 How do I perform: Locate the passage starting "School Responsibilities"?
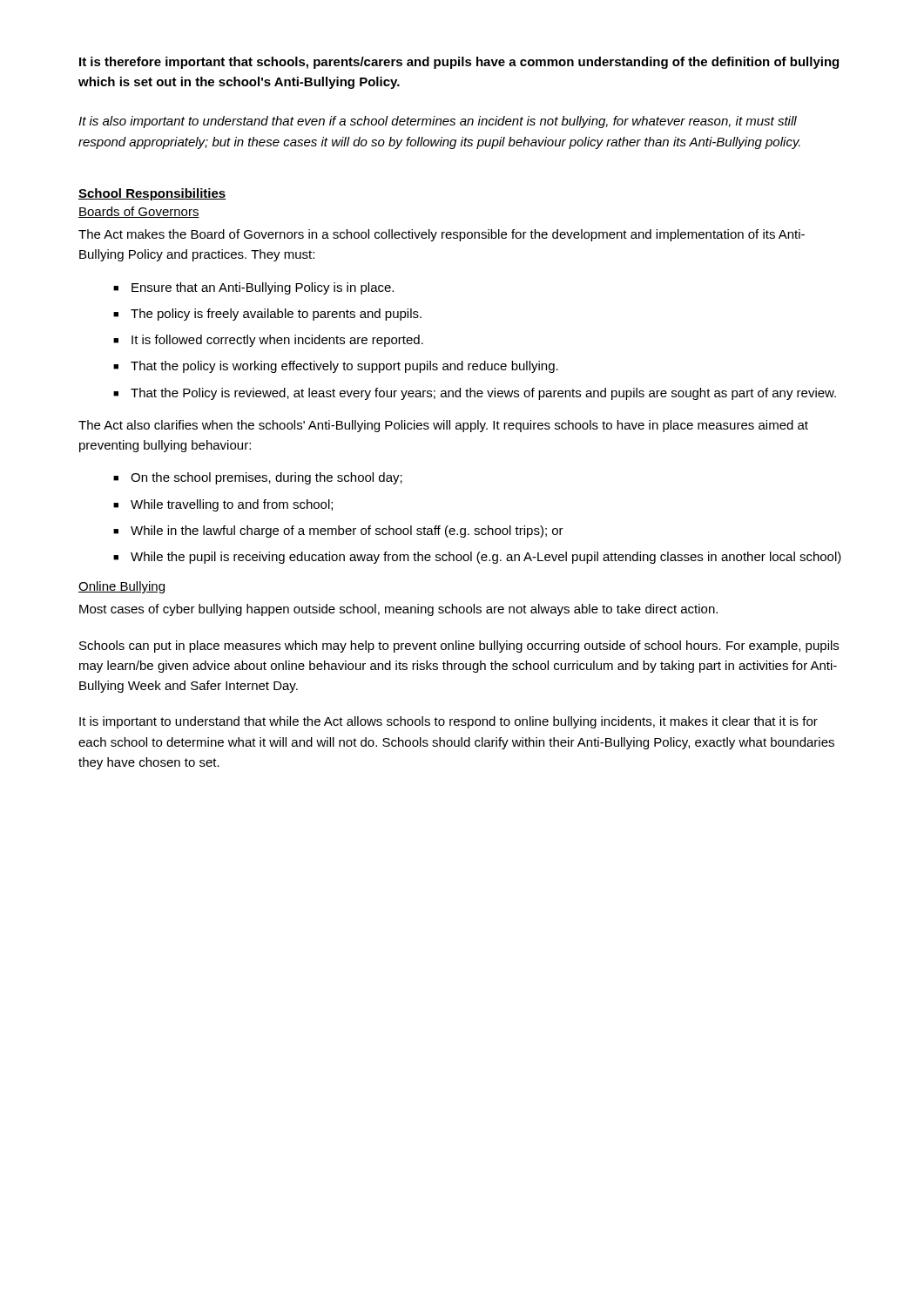[152, 193]
